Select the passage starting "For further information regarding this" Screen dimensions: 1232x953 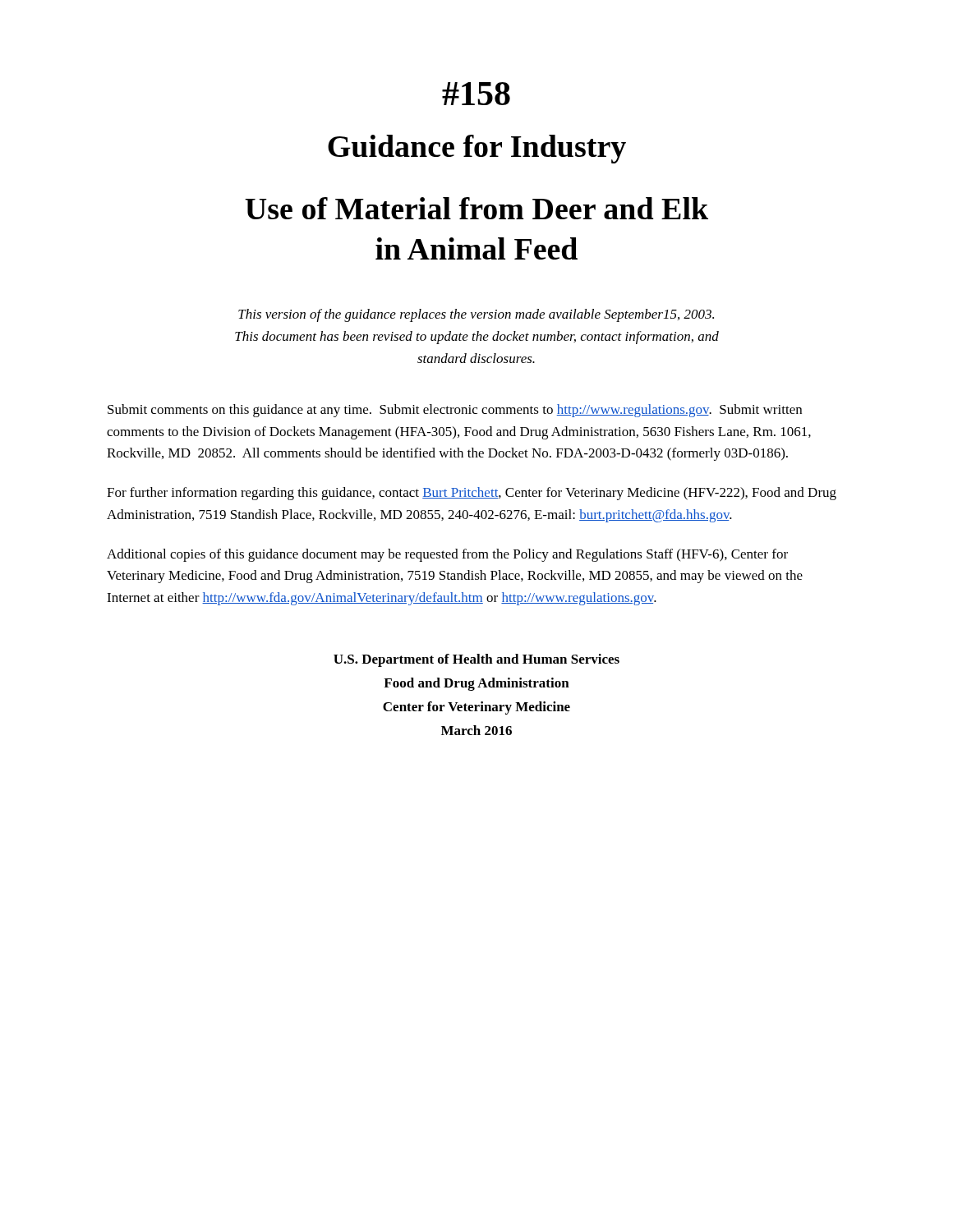472,504
